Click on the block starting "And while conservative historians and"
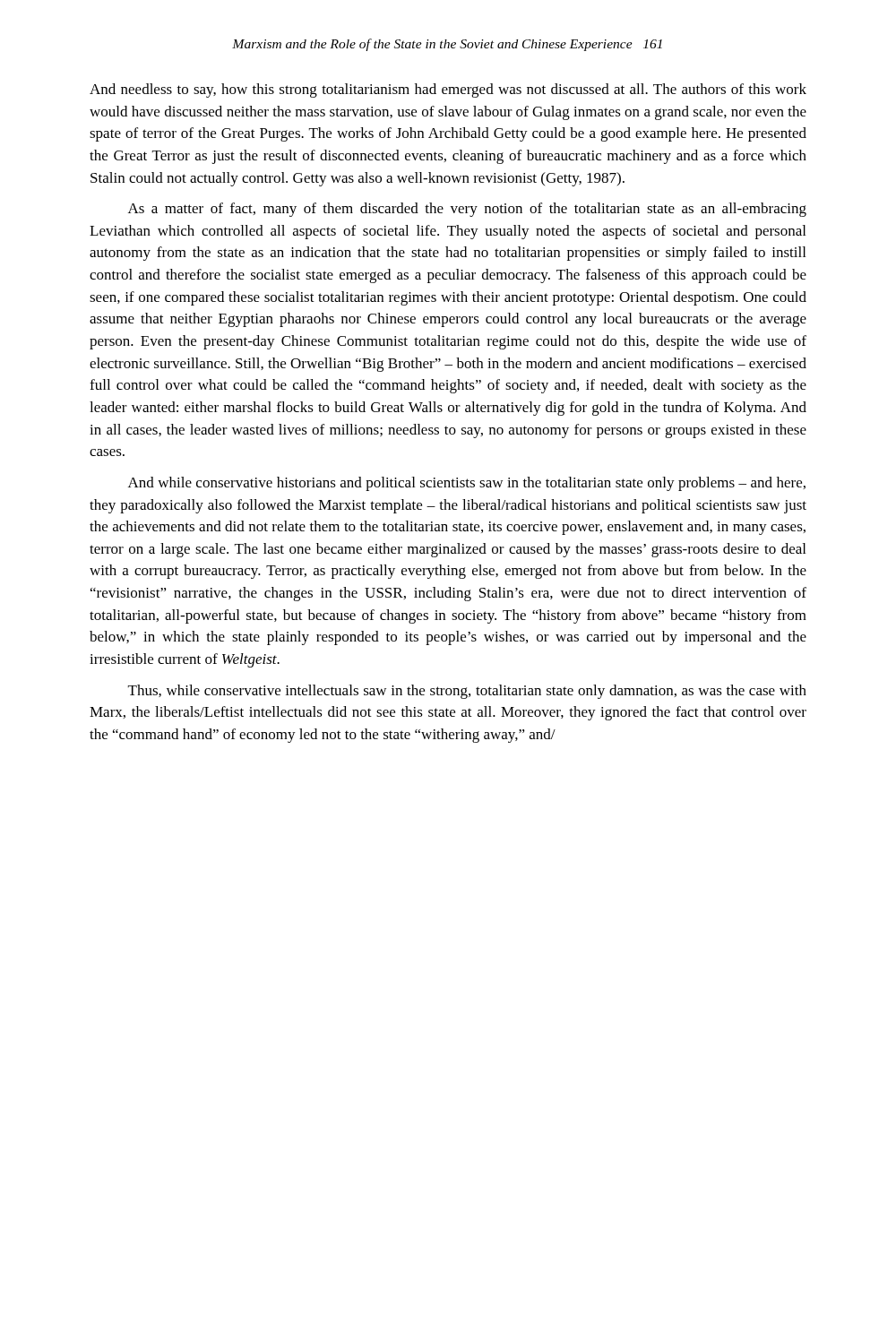The height and width of the screenshot is (1344, 896). click(448, 571)
